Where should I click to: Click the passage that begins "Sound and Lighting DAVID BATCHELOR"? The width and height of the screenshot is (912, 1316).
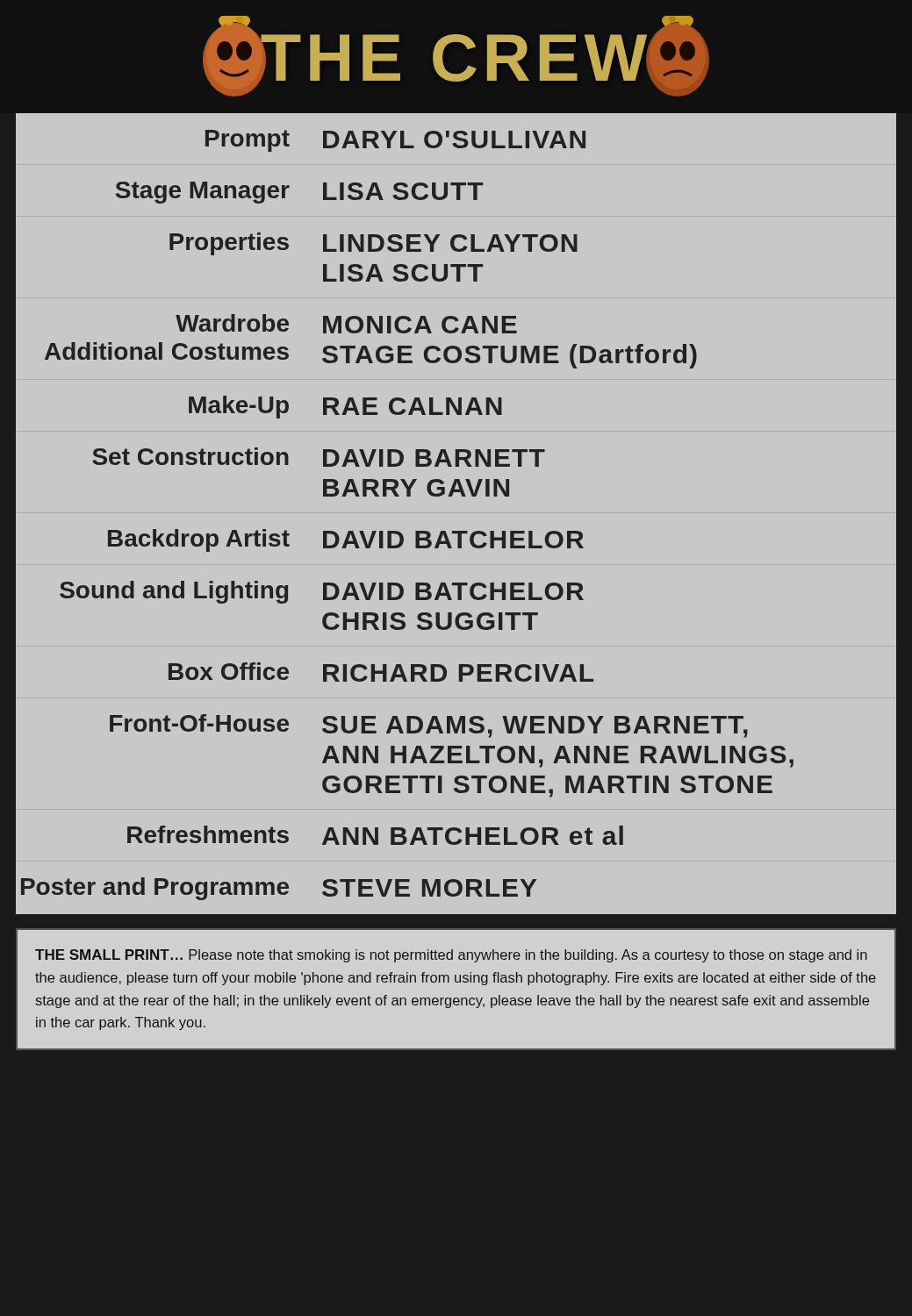pyautogui.click(x=456, y=606)
